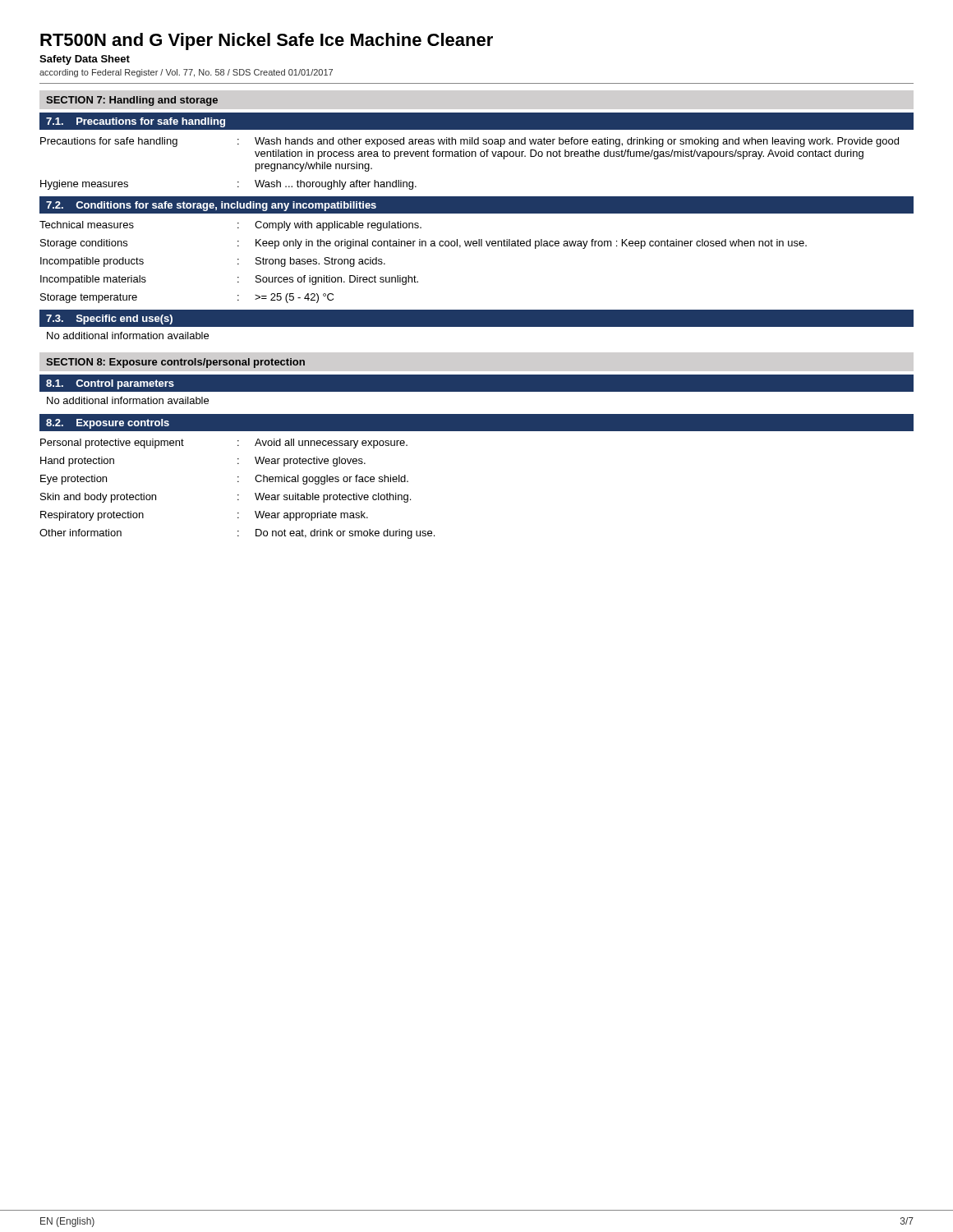Screen dimensions: 1232x953
Task: Locate the block of text that opens with "Precautions for safe handling : Wash hands"
Action: point(476,153)
